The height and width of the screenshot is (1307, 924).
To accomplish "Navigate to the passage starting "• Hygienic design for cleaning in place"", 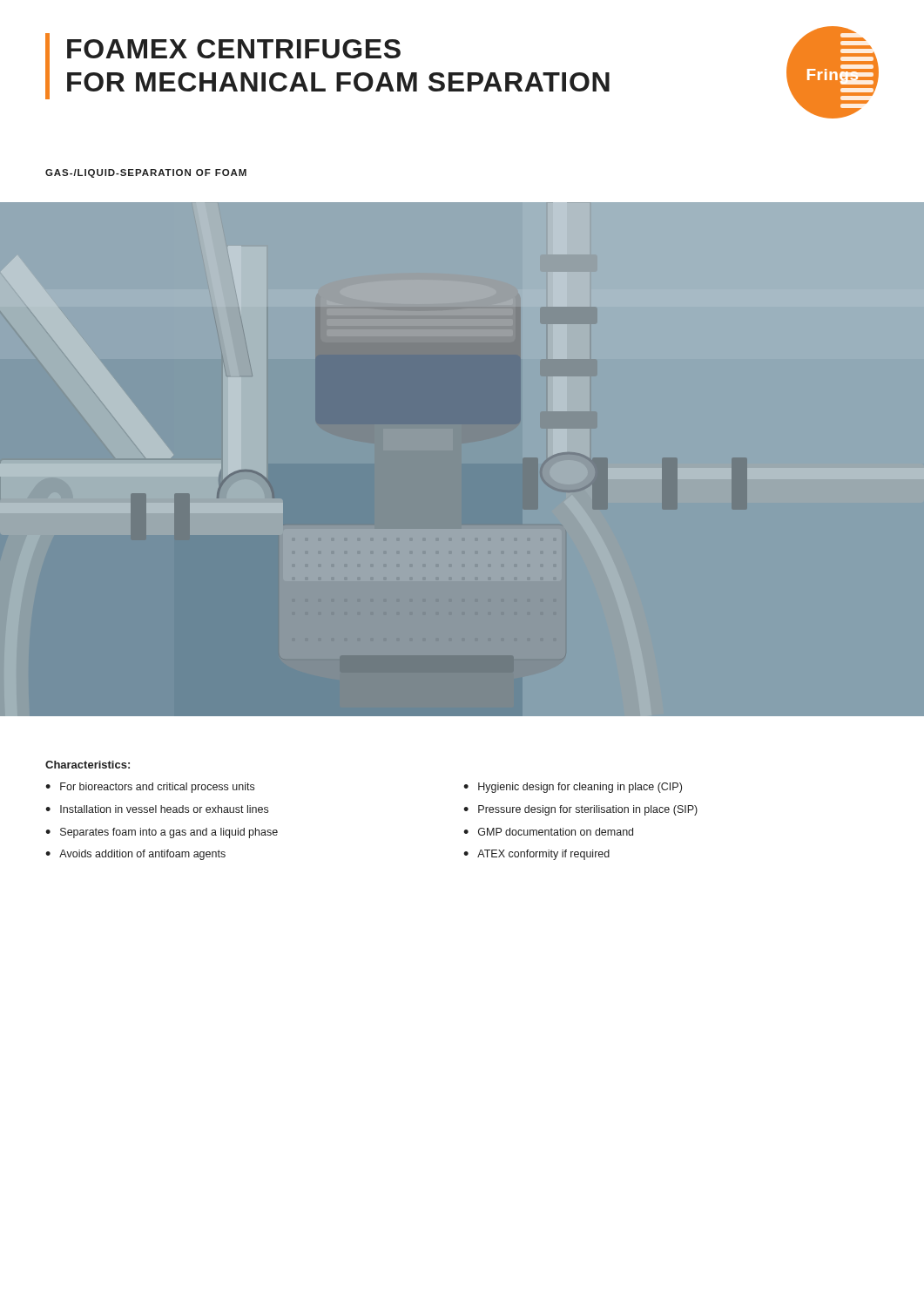I will tap(573, 788).
